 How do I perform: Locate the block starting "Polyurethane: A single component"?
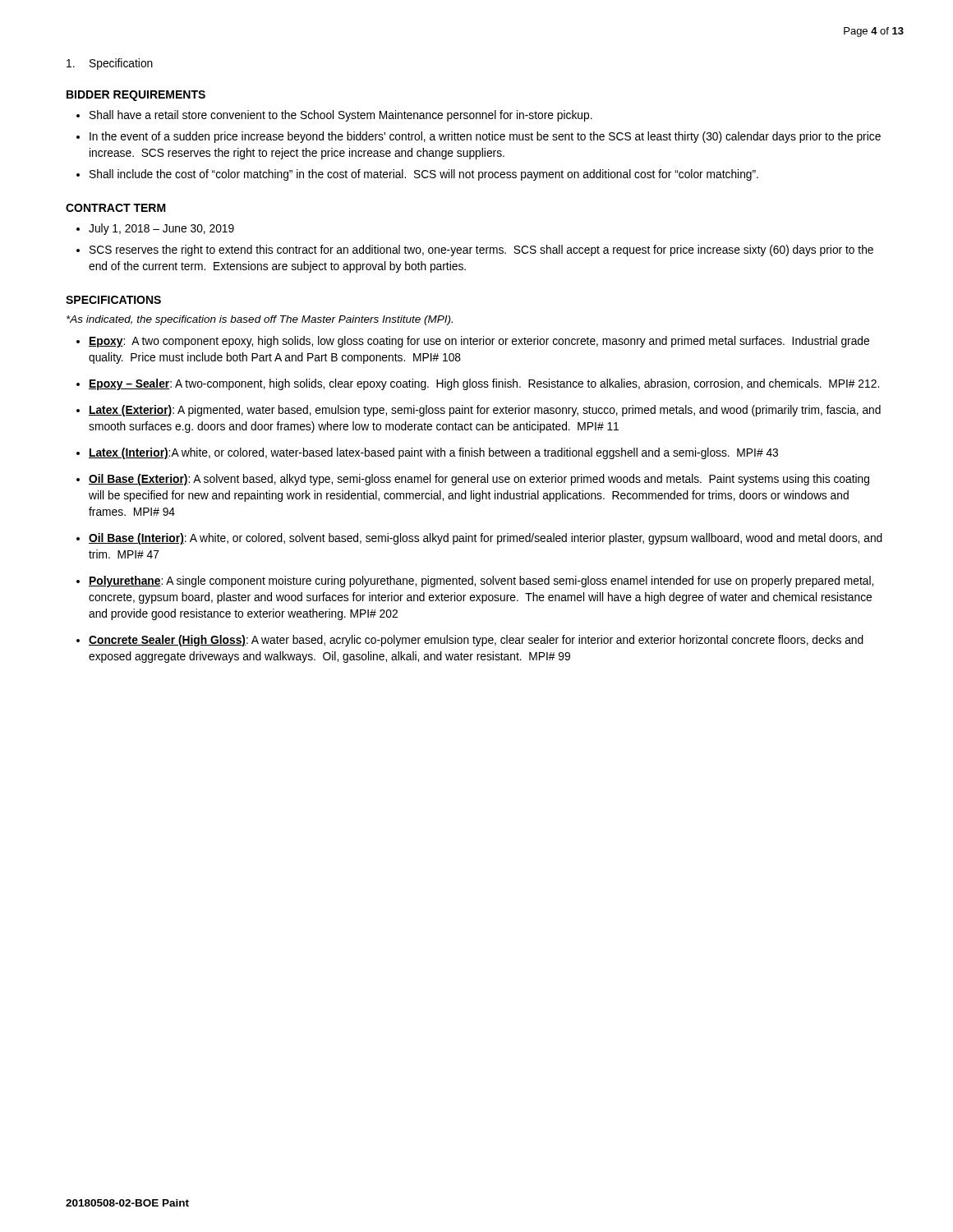482,598
